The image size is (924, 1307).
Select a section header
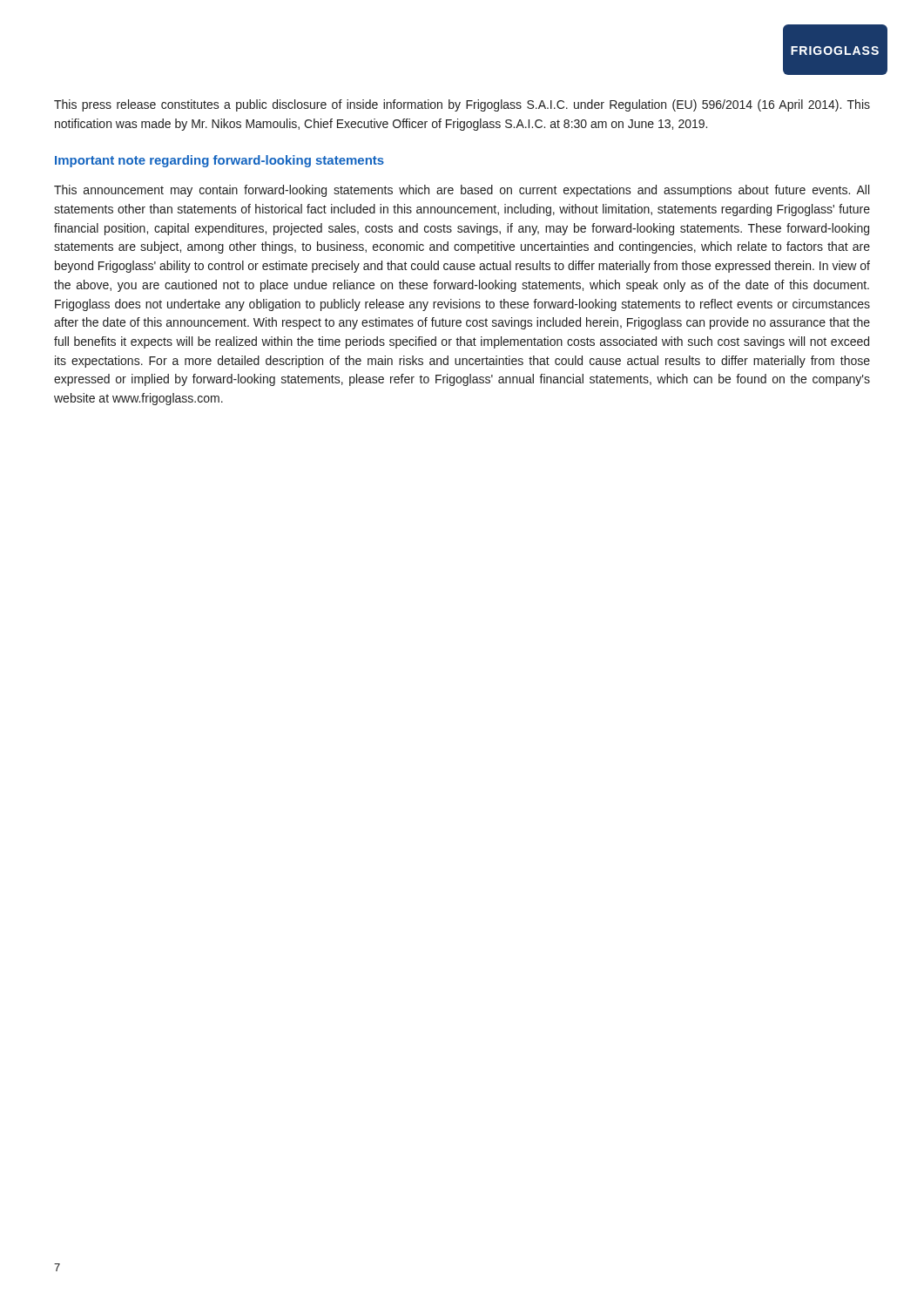point(219,160)
